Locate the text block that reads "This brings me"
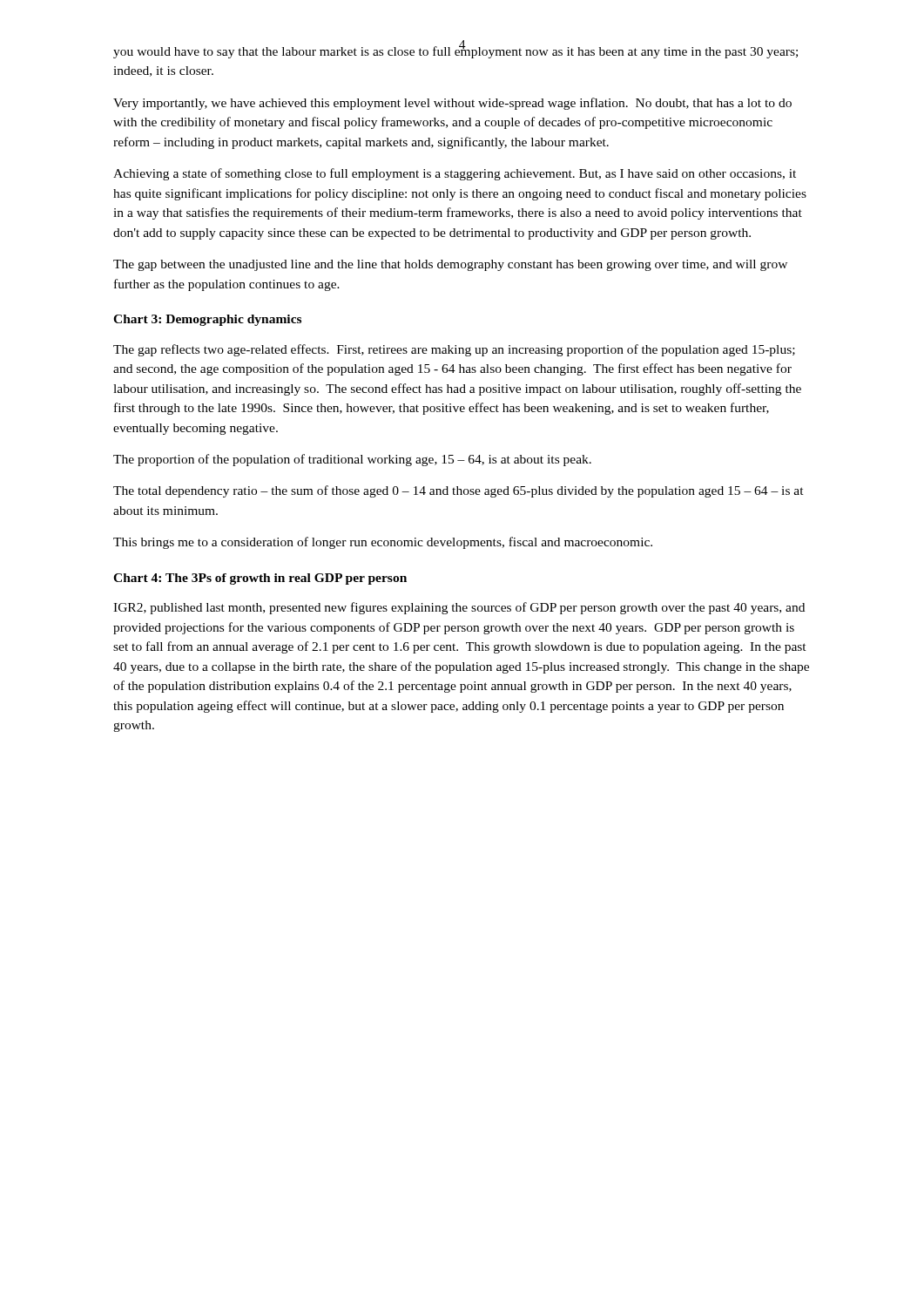This screenshot has height=1307, width=924. click(x=462, y=543)
